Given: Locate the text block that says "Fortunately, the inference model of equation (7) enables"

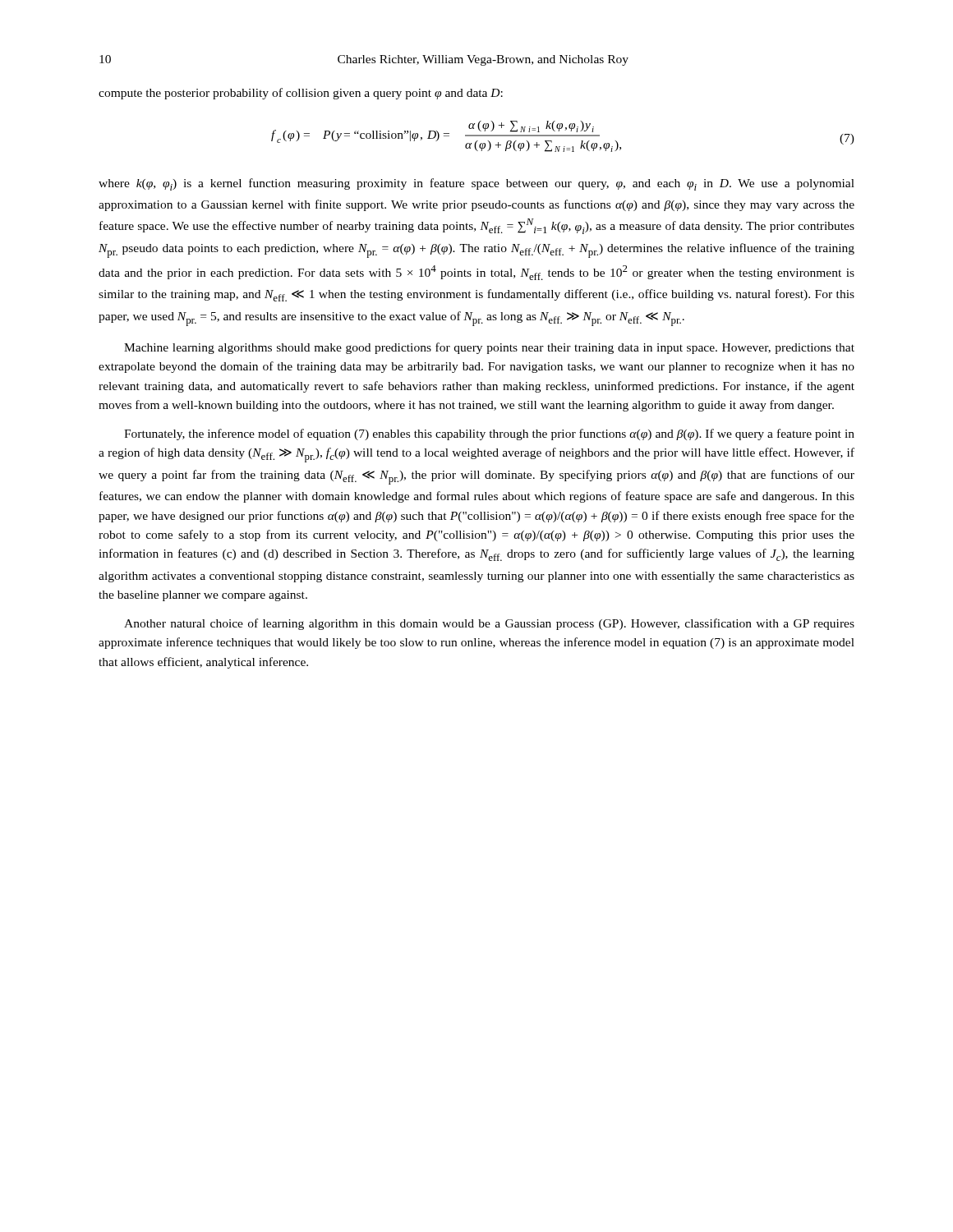Looking at the screenshot, I should (476, 514).
